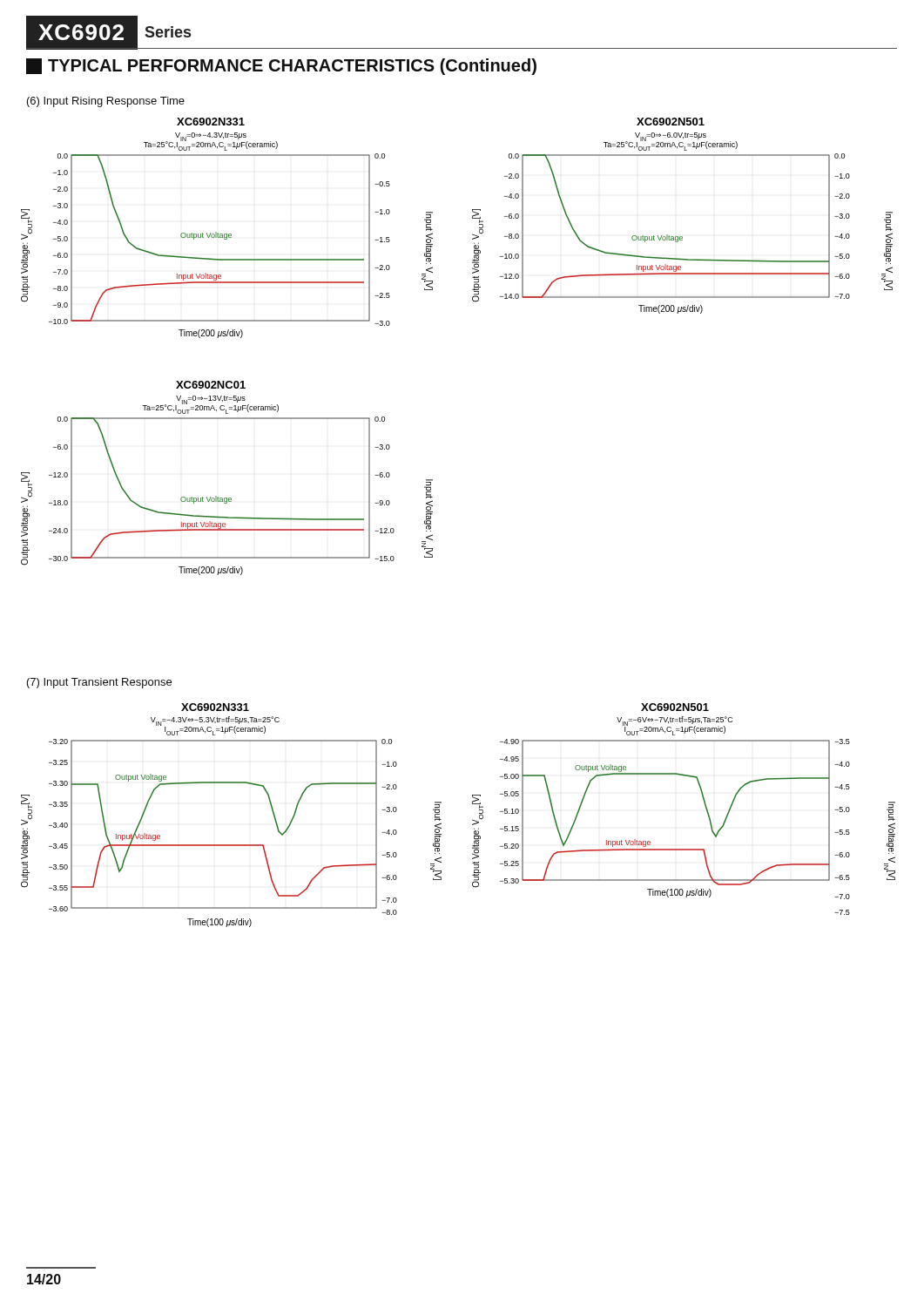
Task: Navigate to the text block starting "(6) Input Rising Response Time"
Action: 105,101
